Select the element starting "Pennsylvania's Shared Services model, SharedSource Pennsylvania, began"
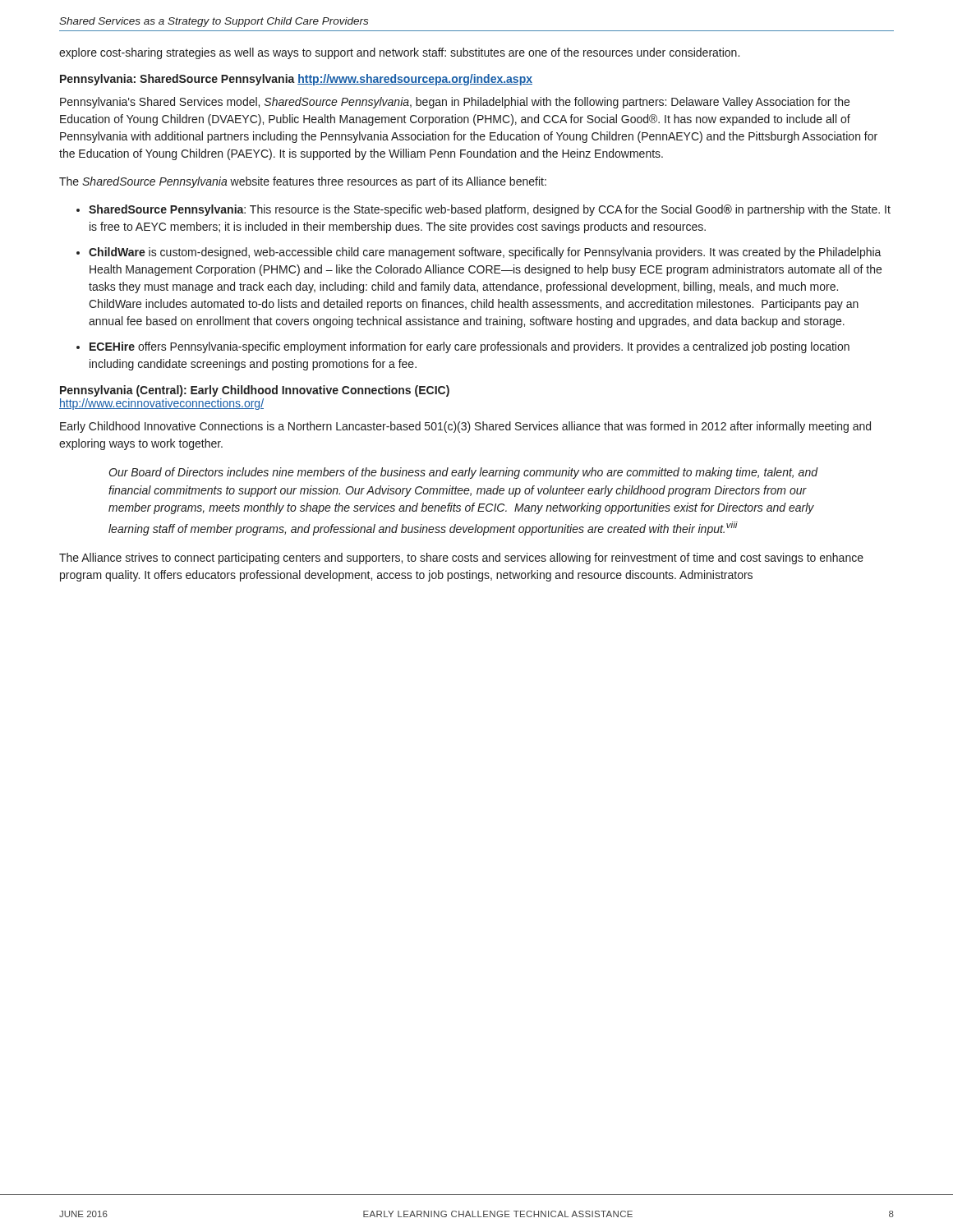Image resolution: width=953 pixels, height=1232 pixels. (x=468, y=128)
